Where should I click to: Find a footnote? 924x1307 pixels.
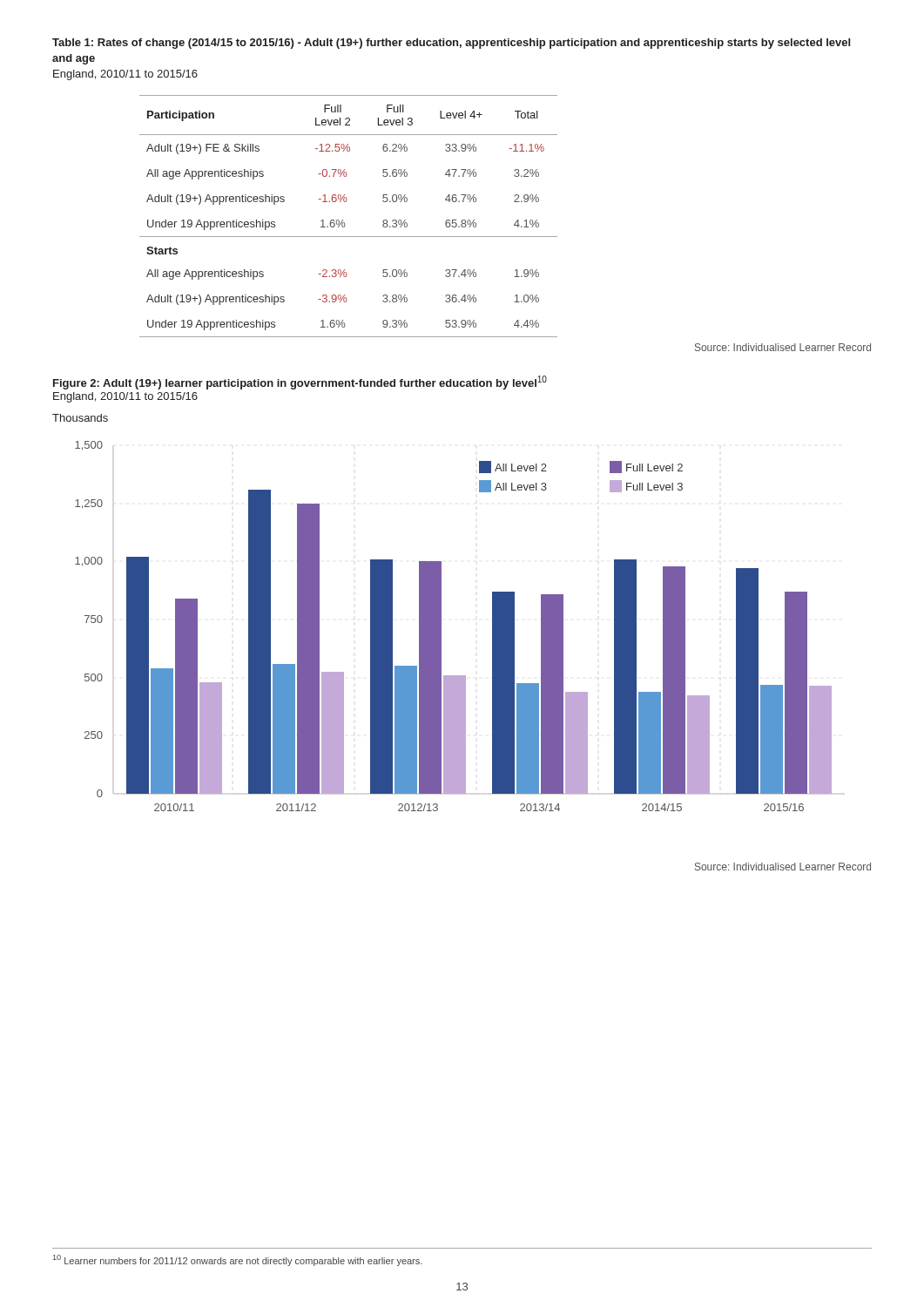[x=237, y=1260]
